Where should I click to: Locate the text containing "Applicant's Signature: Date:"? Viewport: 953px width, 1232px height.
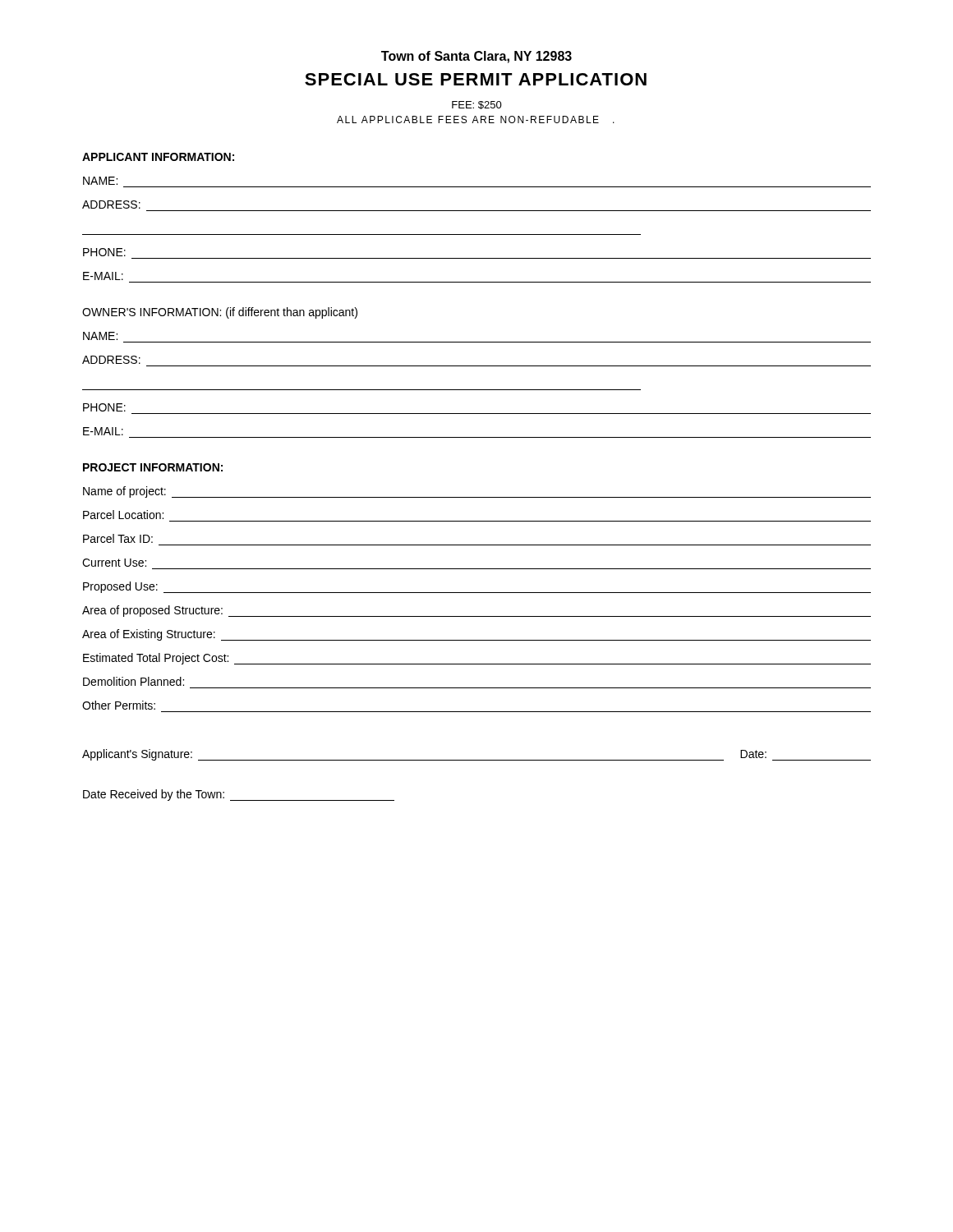tap(476, 753)
